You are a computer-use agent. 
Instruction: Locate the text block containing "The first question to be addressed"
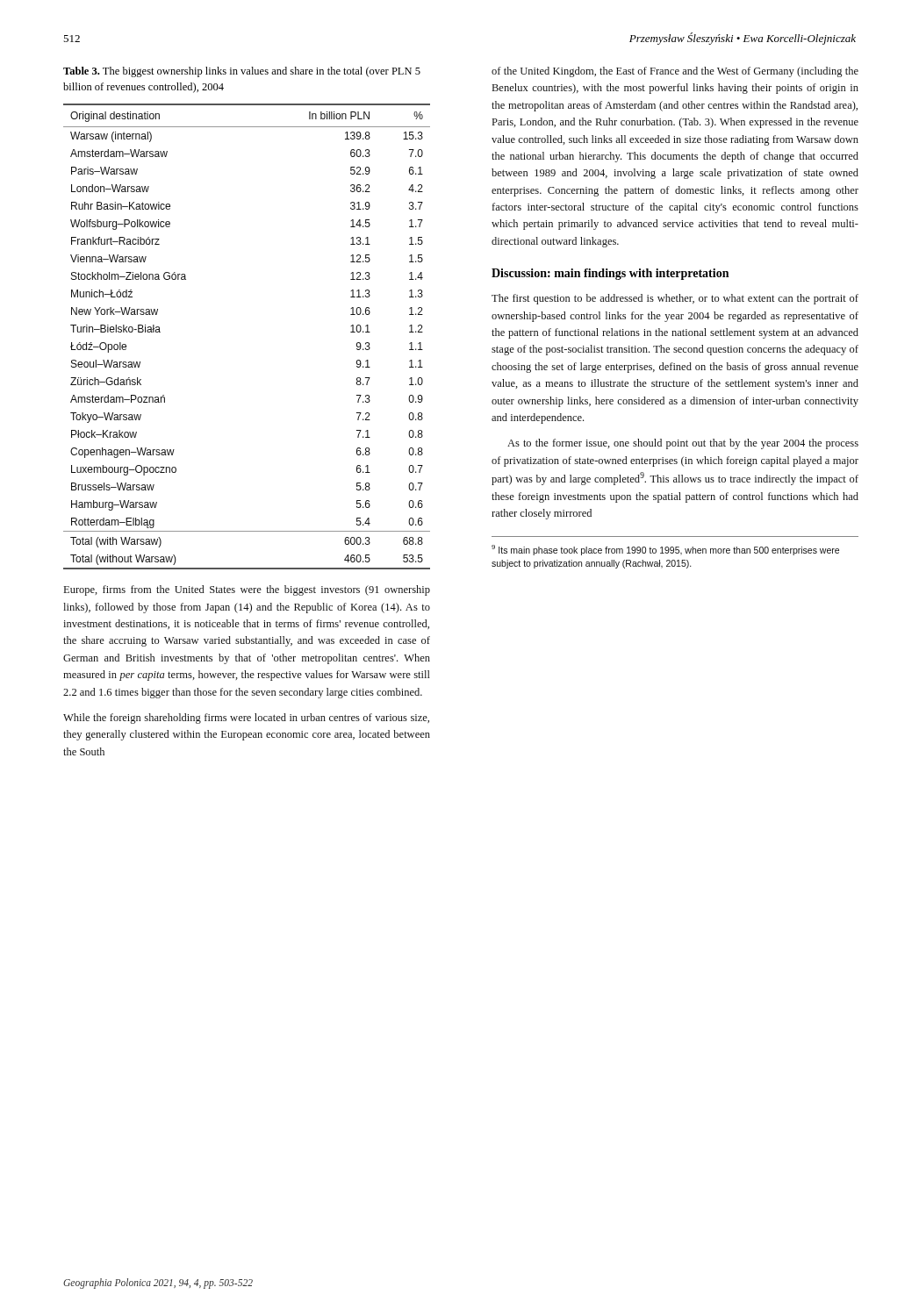click(675, 407)
